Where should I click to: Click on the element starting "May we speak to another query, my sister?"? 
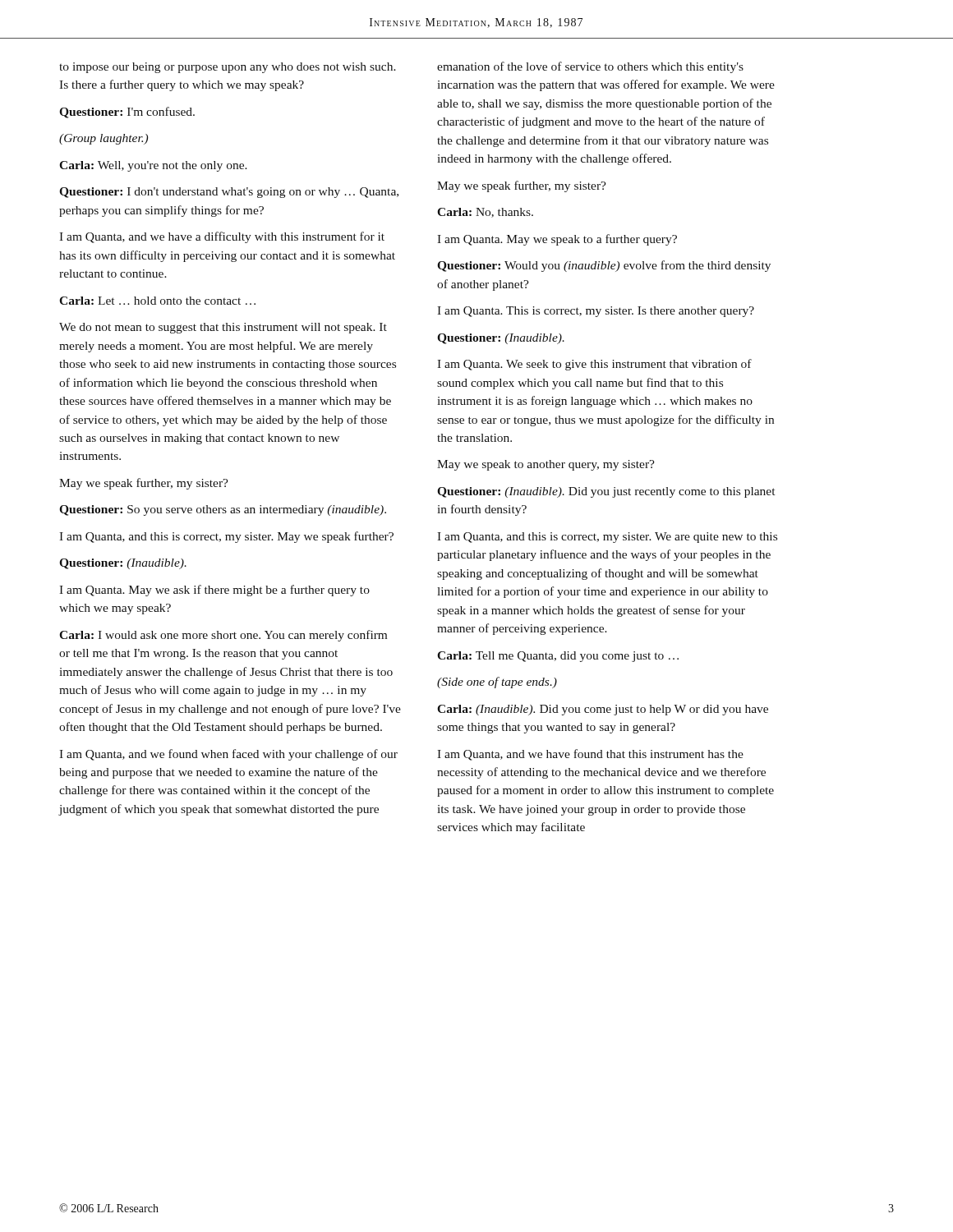pyautogui.click(x=546, y=464)
